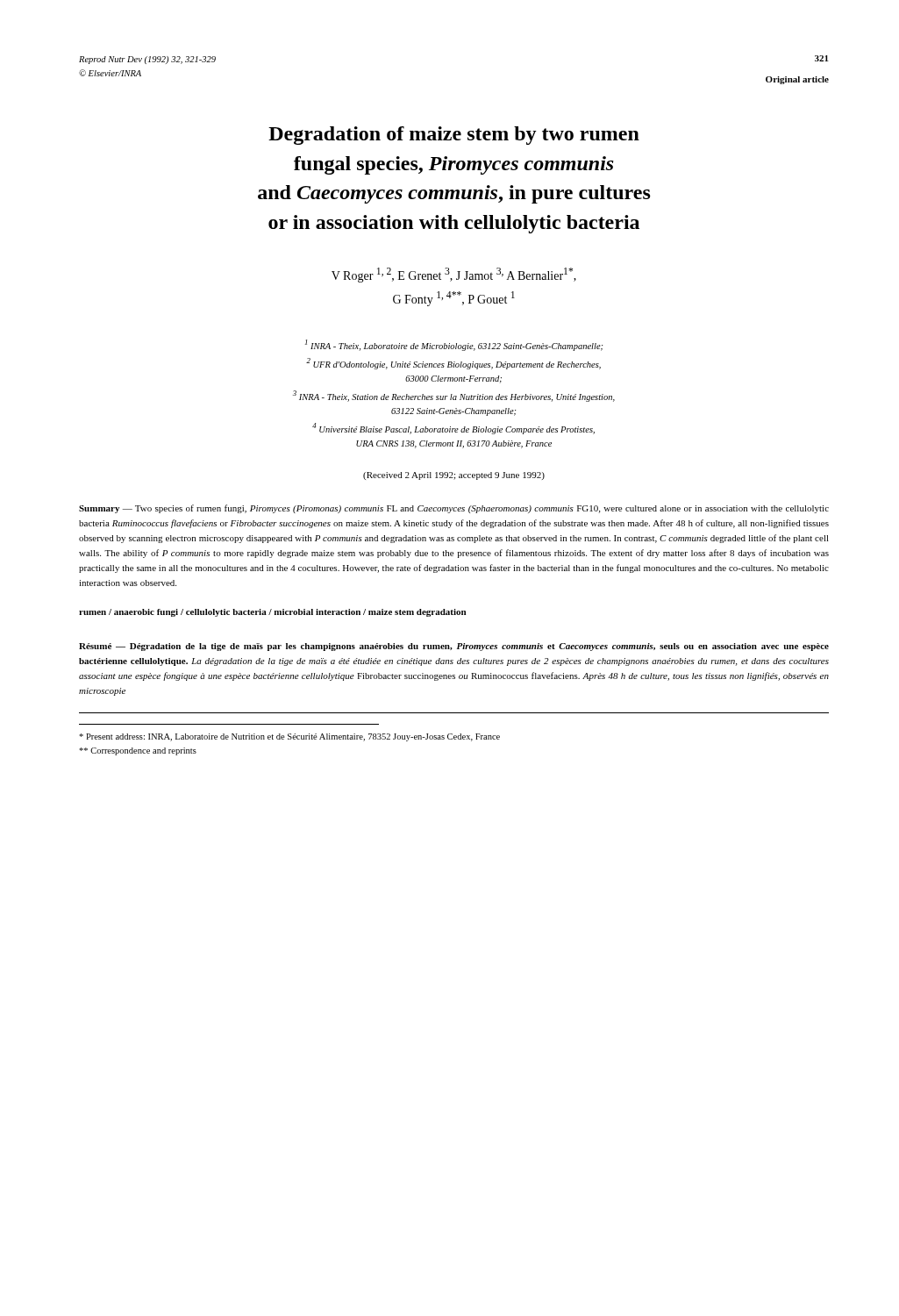Find the text block that reads "rumen / anaerobic fungi / cellulolytic bacteria /"
This screenshot has width=899, height=1316.
click(x=273, y=612)
